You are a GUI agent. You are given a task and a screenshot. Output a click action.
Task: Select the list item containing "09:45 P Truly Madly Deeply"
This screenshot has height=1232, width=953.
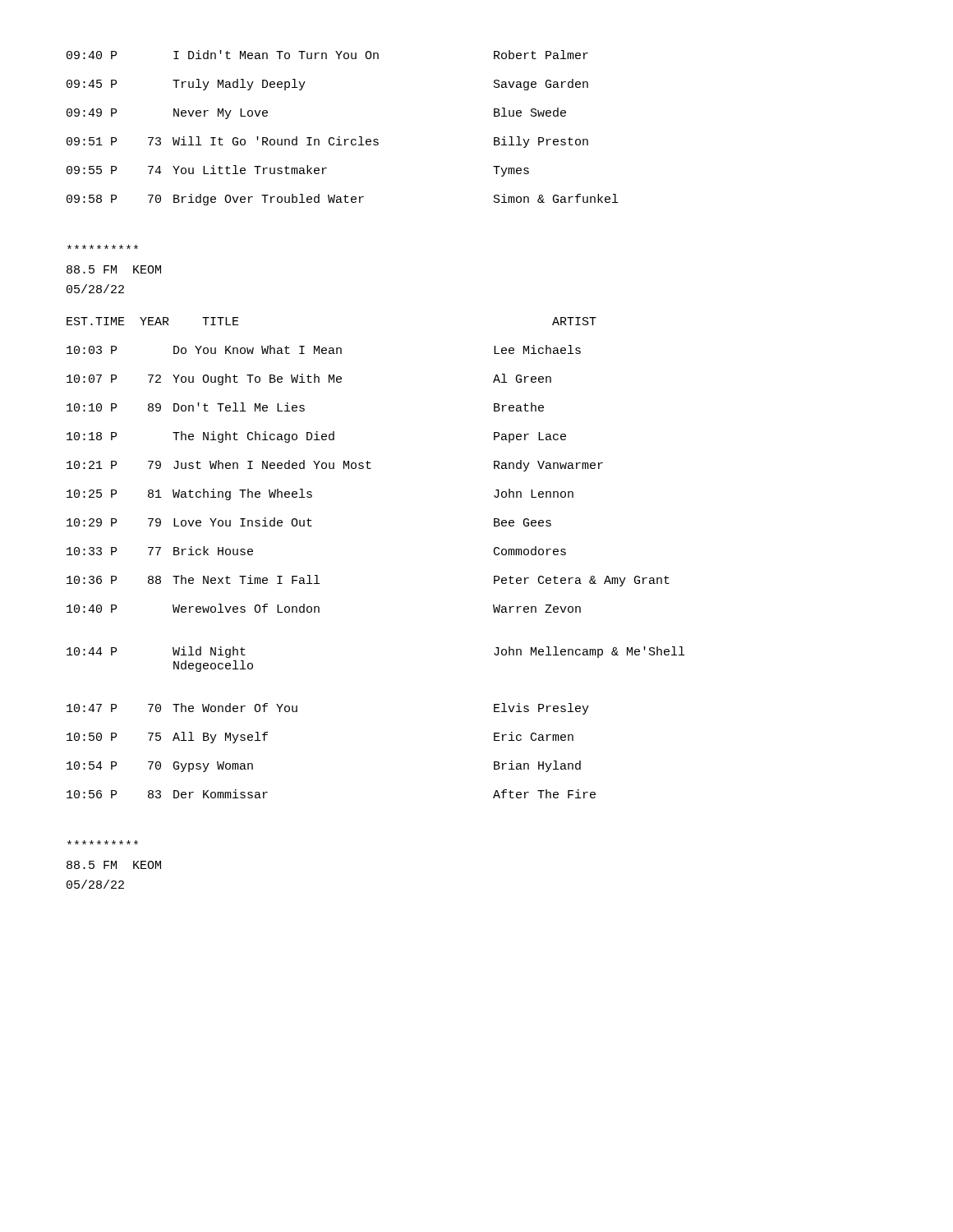(x=92, y=84)
